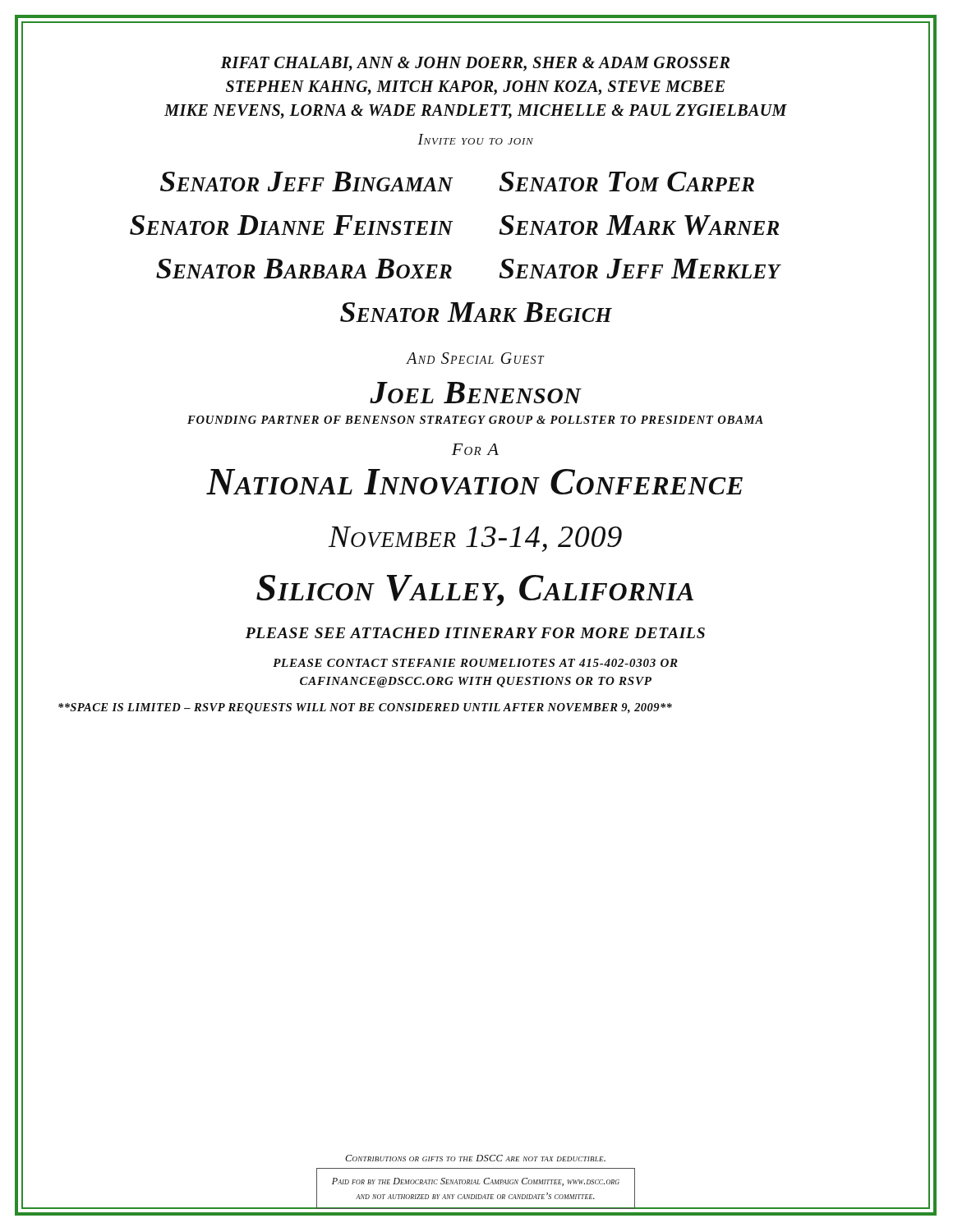Locate the text "November 13-14, 2009"
This screenshot has width=953, height=1232.
click(476, 536)
